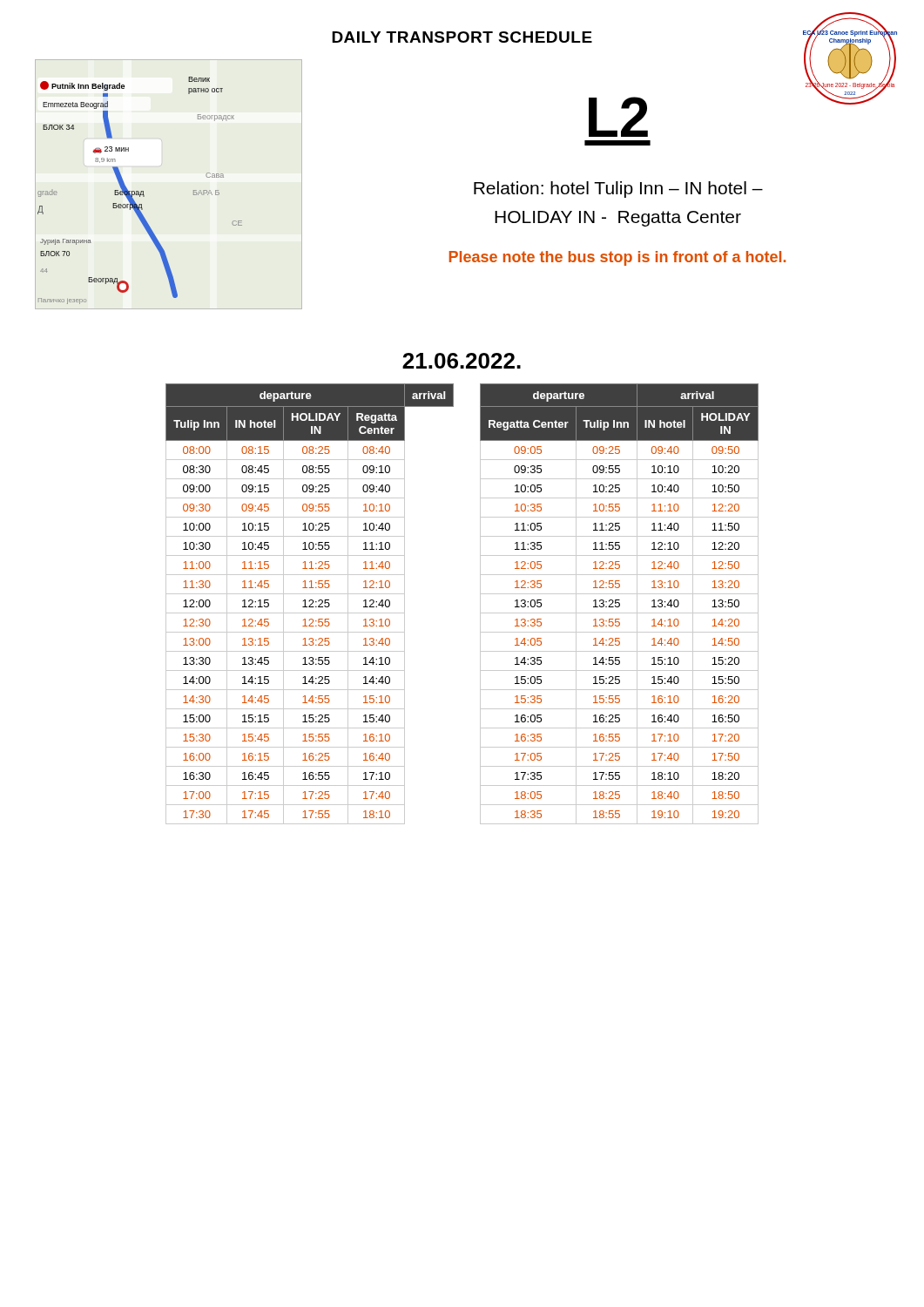The image size is (924, 1307).
Task: Click the table
Action: coord(462,604)
